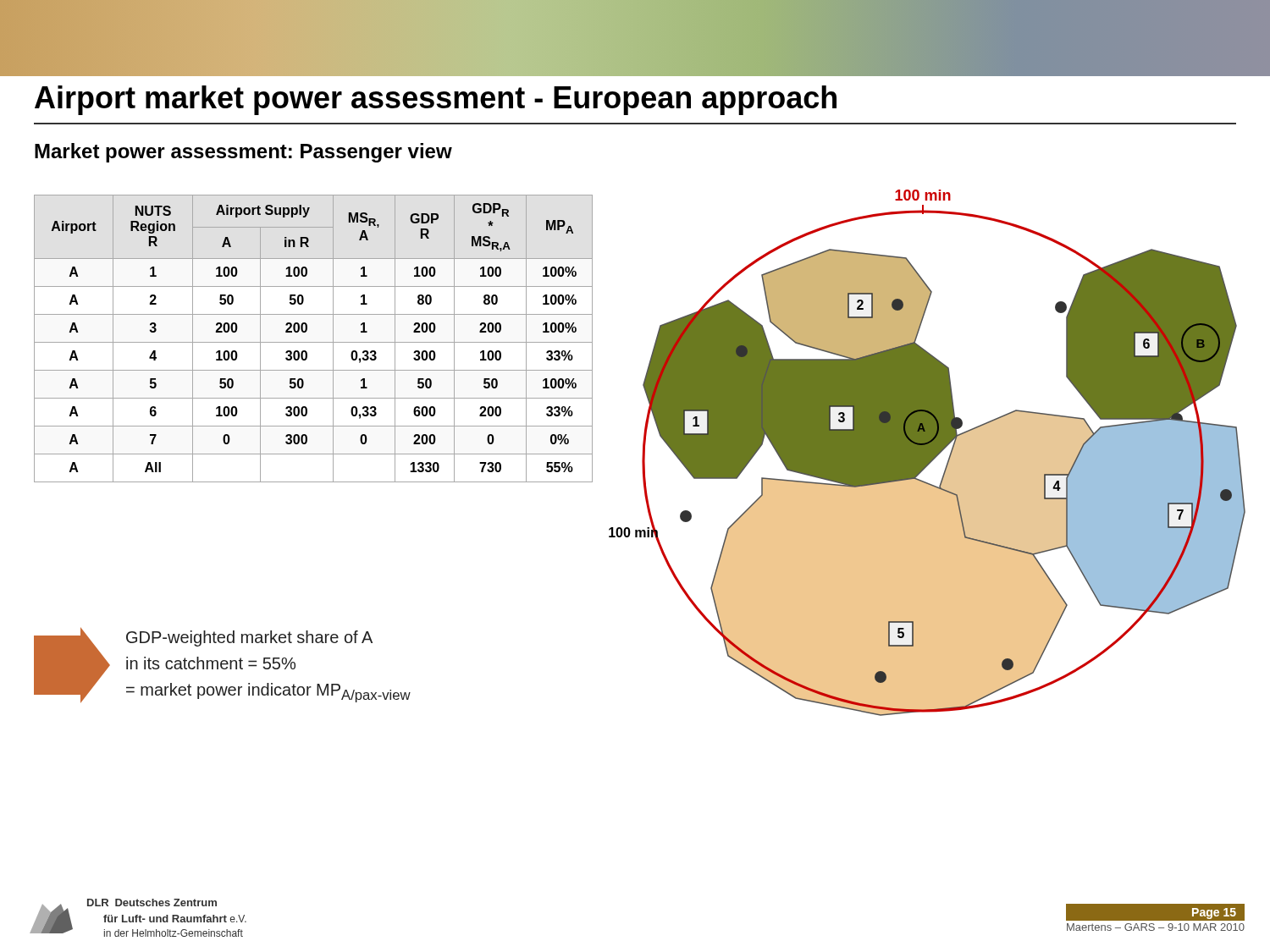Select the text starting "Airport market power assessment"
Image resolution: width=1270 pixels, height=952 pixels.
(436, 98)
